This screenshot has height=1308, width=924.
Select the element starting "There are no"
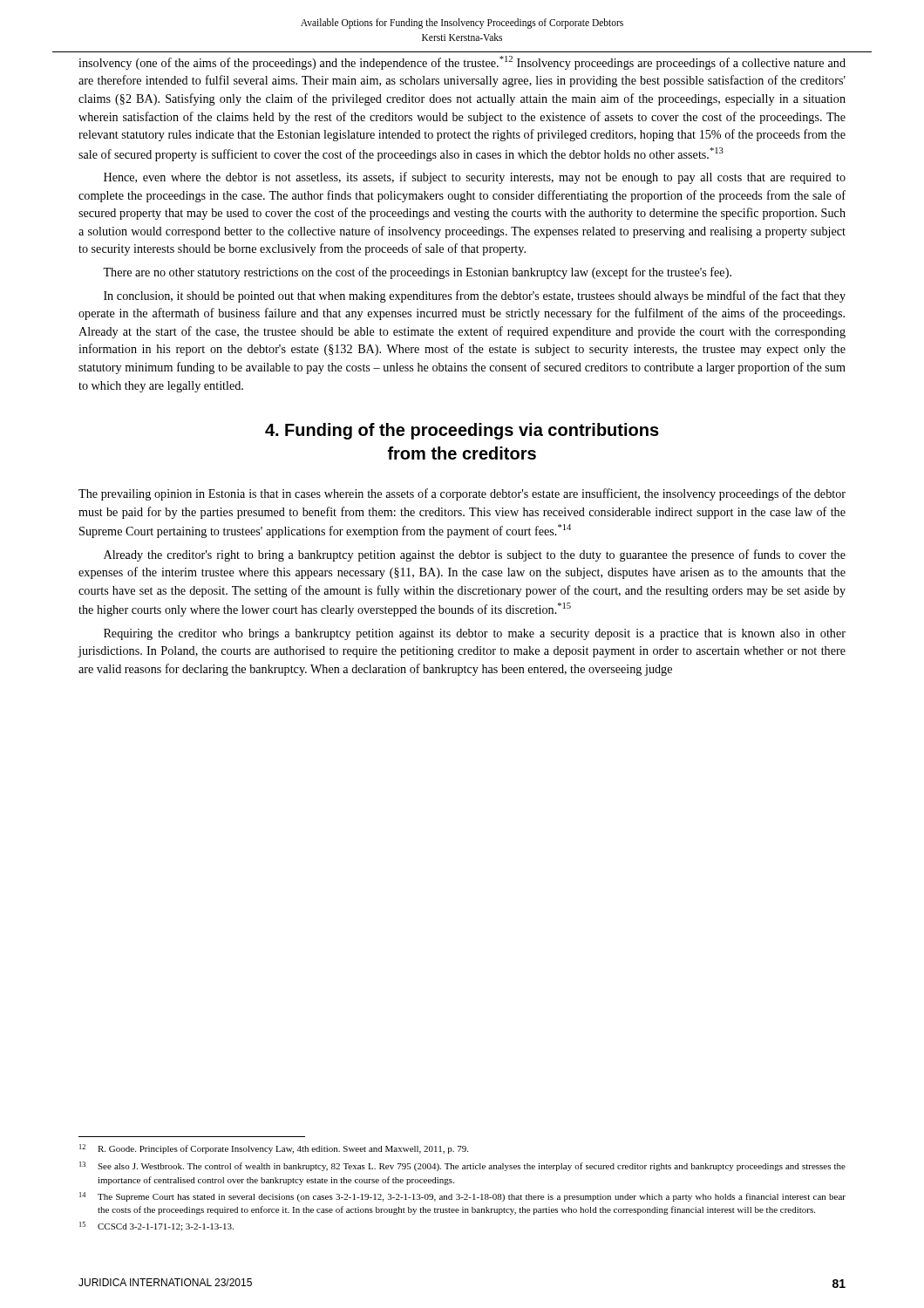coord(462,272)
